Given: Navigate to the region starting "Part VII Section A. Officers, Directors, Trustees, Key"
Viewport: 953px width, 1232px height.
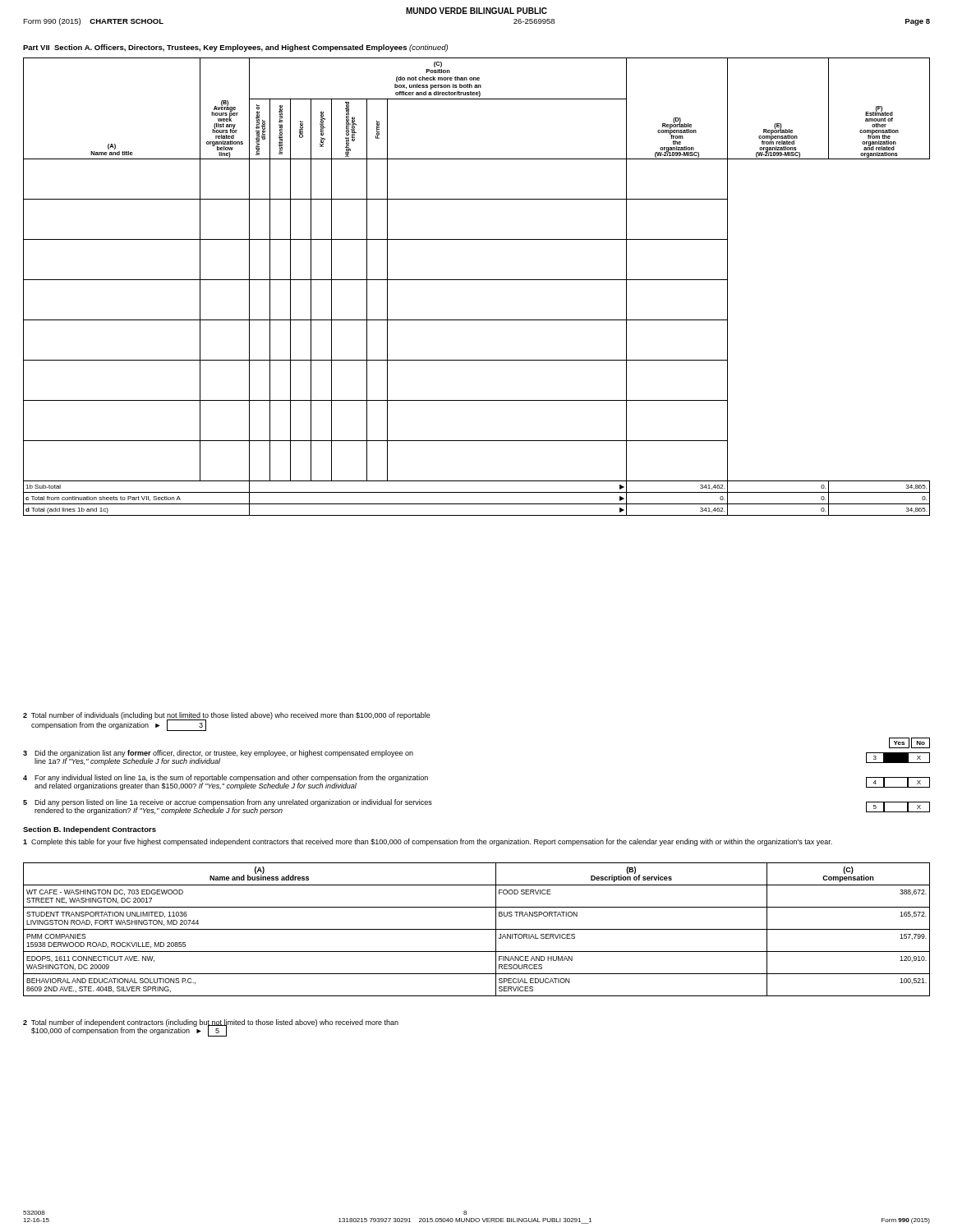Looking at the screenshot, I should coord(236,47).
